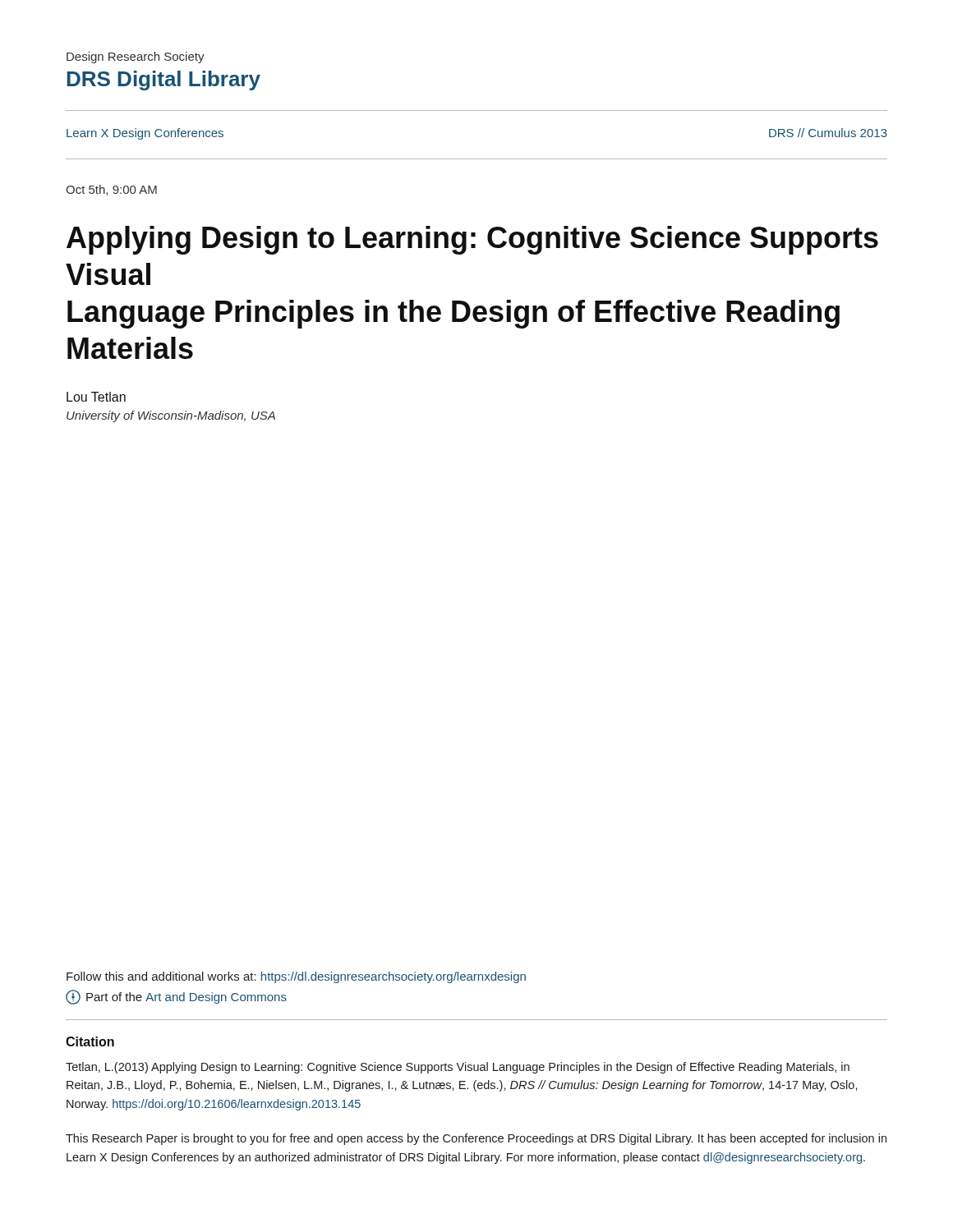Screen dimensions: 1232x953
Task: Select the block starting "Lou Tetlan University of Wisconsin-Madison, USA"
Action: pos(96,397)
